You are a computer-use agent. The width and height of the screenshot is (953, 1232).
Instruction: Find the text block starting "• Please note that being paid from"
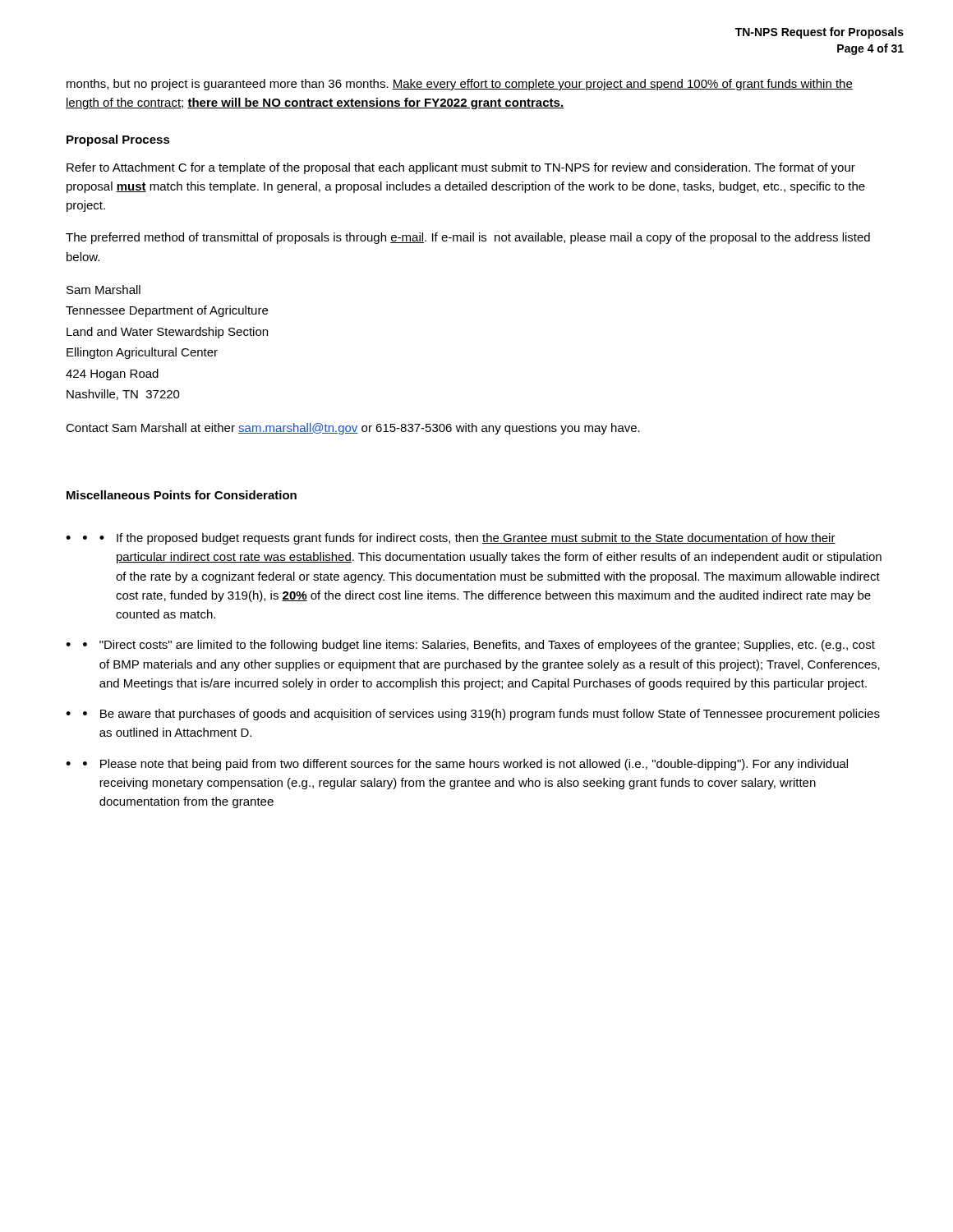pyautogui.click(x=485, y=782)
